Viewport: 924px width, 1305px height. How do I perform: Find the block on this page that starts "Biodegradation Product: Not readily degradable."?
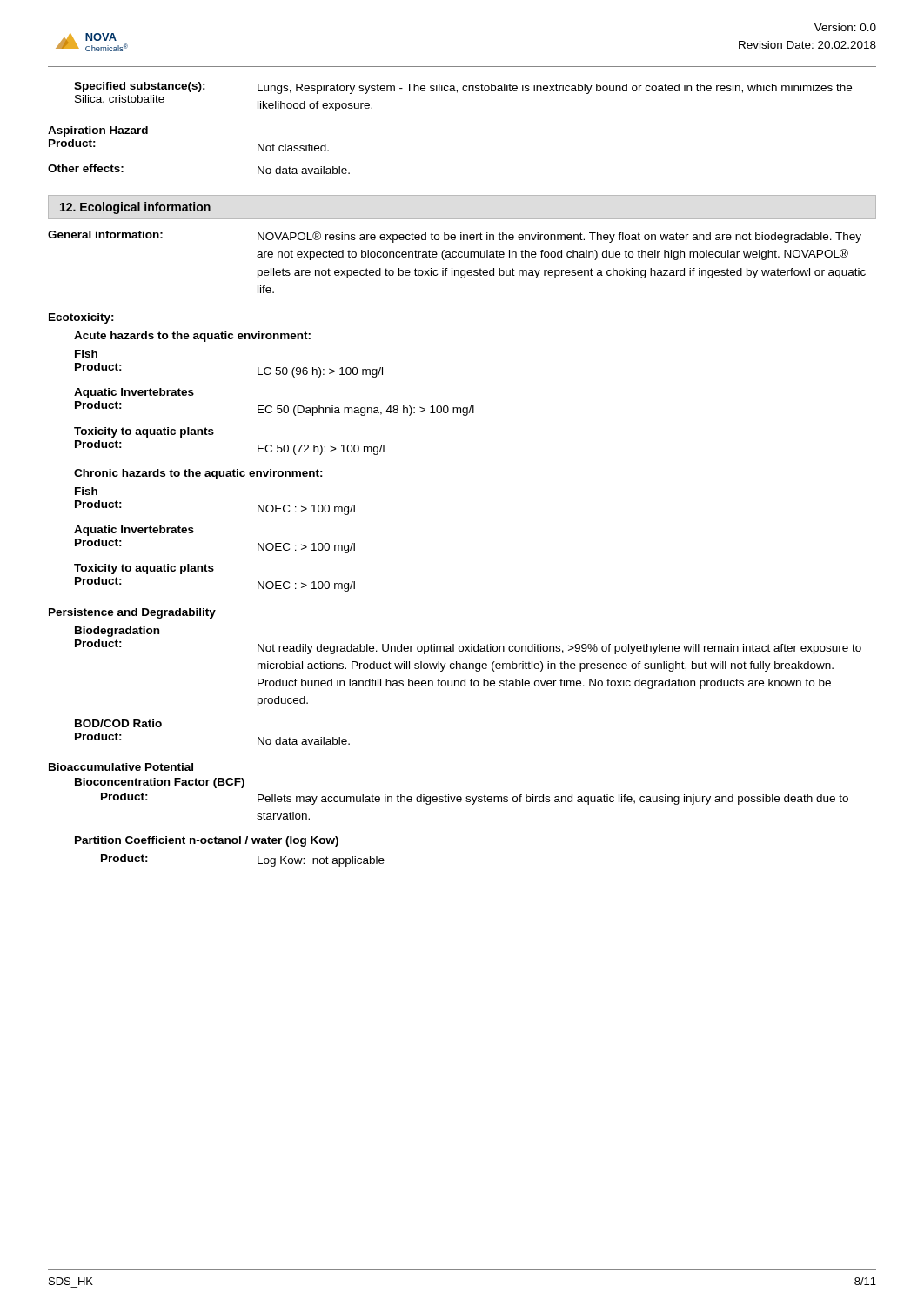462,666
